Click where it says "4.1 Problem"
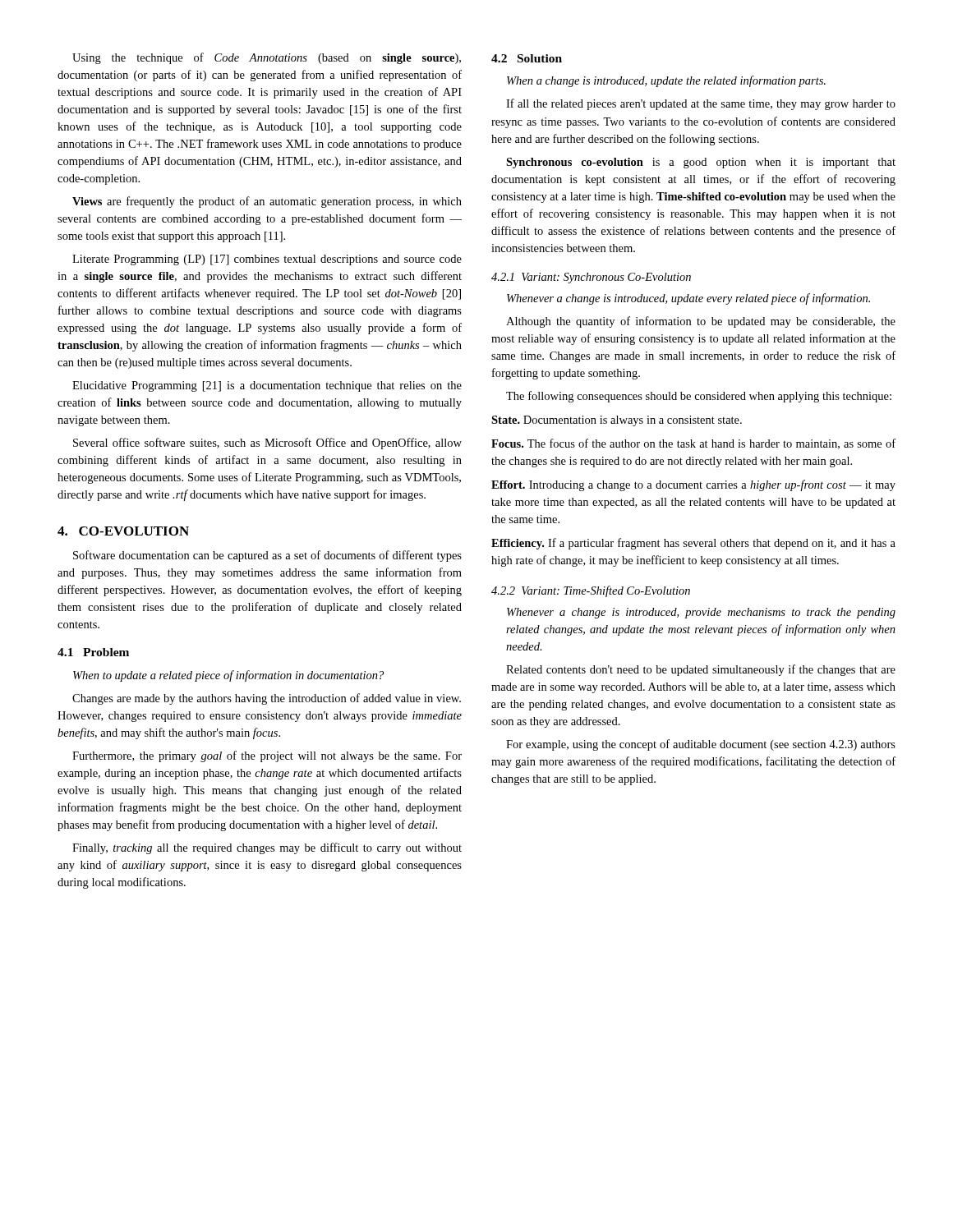953x1232 pixels. click(x=93, y=652)
